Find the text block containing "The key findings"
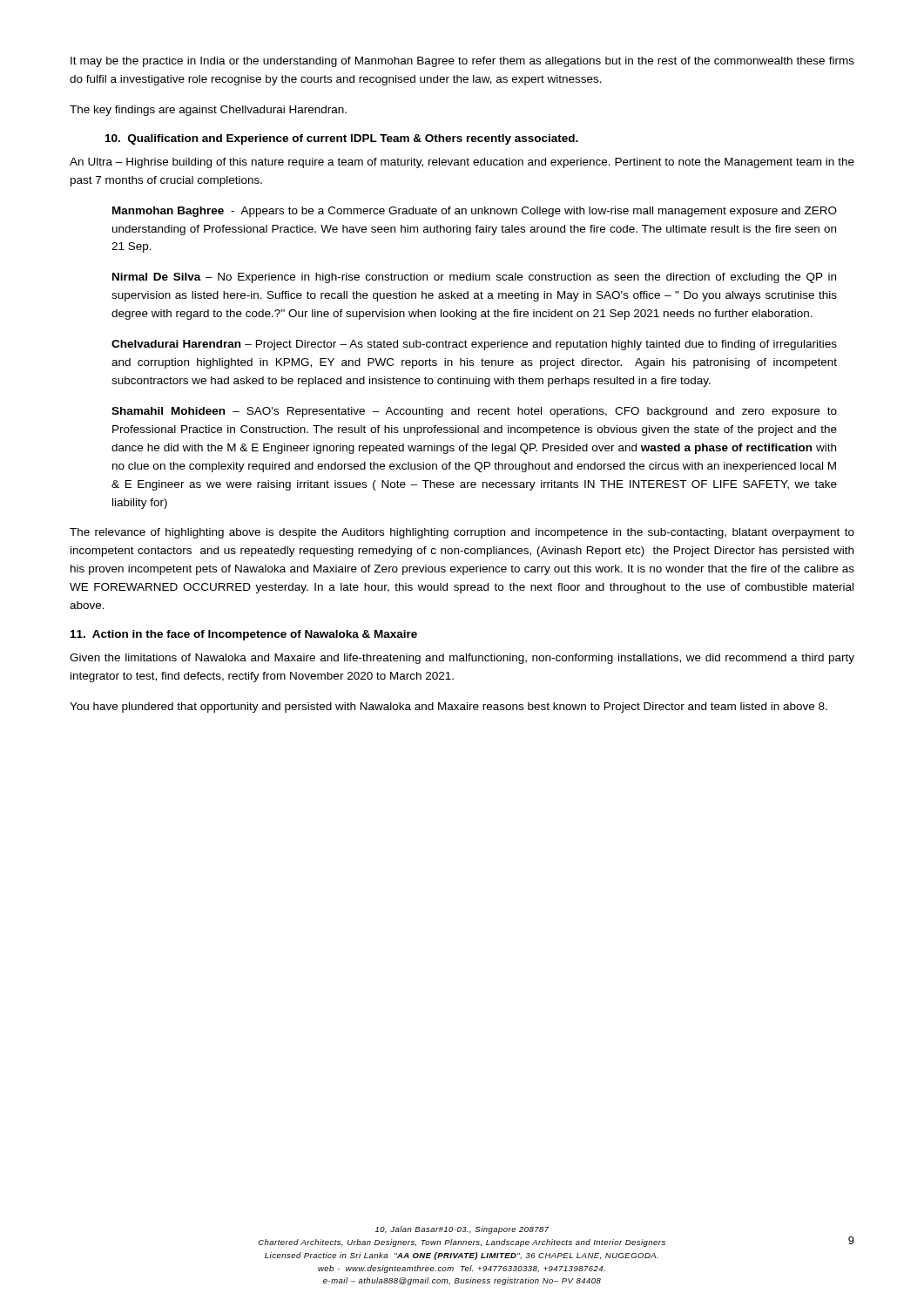924x1307 pixels. (x=209, y=109)
